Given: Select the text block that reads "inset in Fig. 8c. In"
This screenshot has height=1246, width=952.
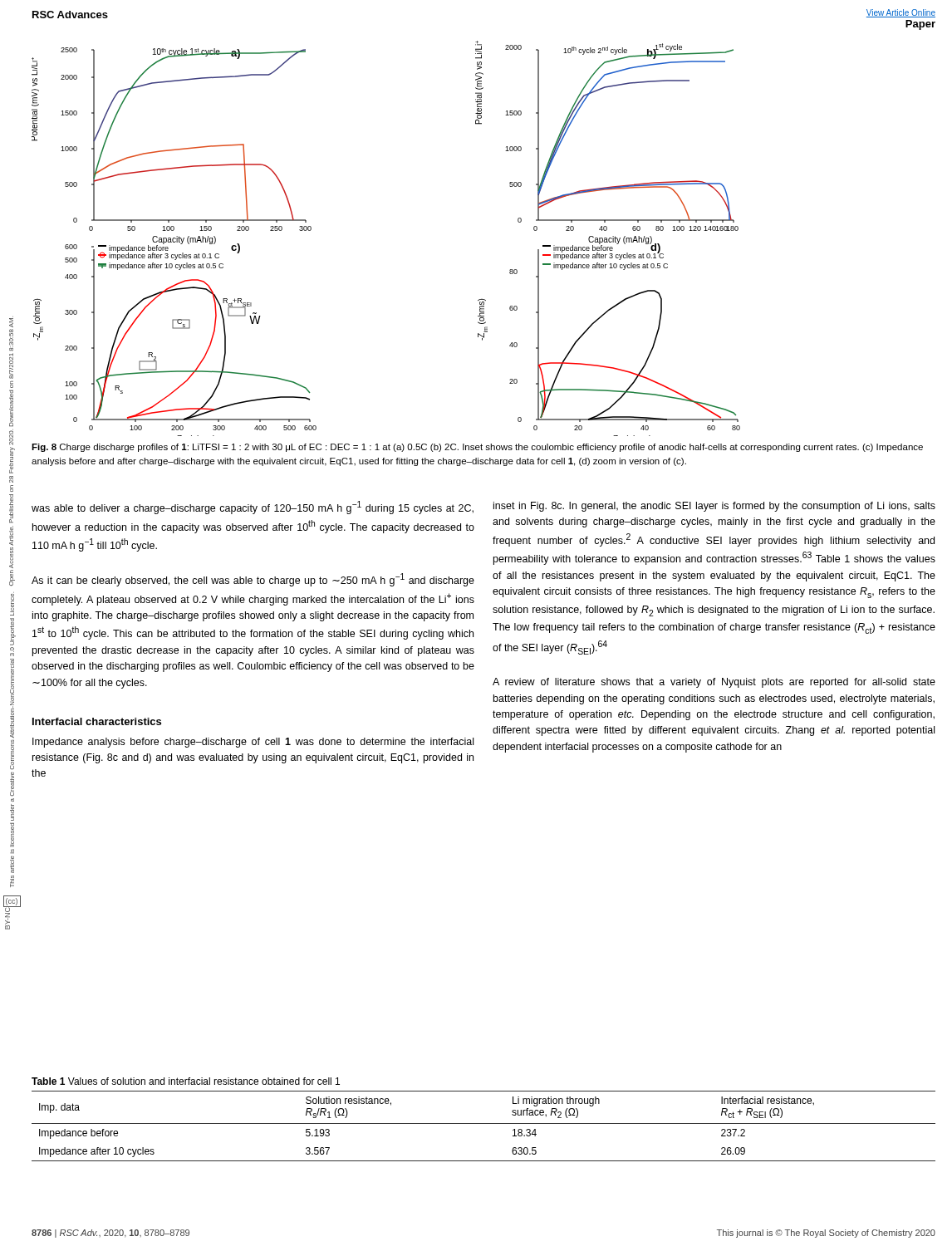Looking at the screenshot, I should coord(714,626).
